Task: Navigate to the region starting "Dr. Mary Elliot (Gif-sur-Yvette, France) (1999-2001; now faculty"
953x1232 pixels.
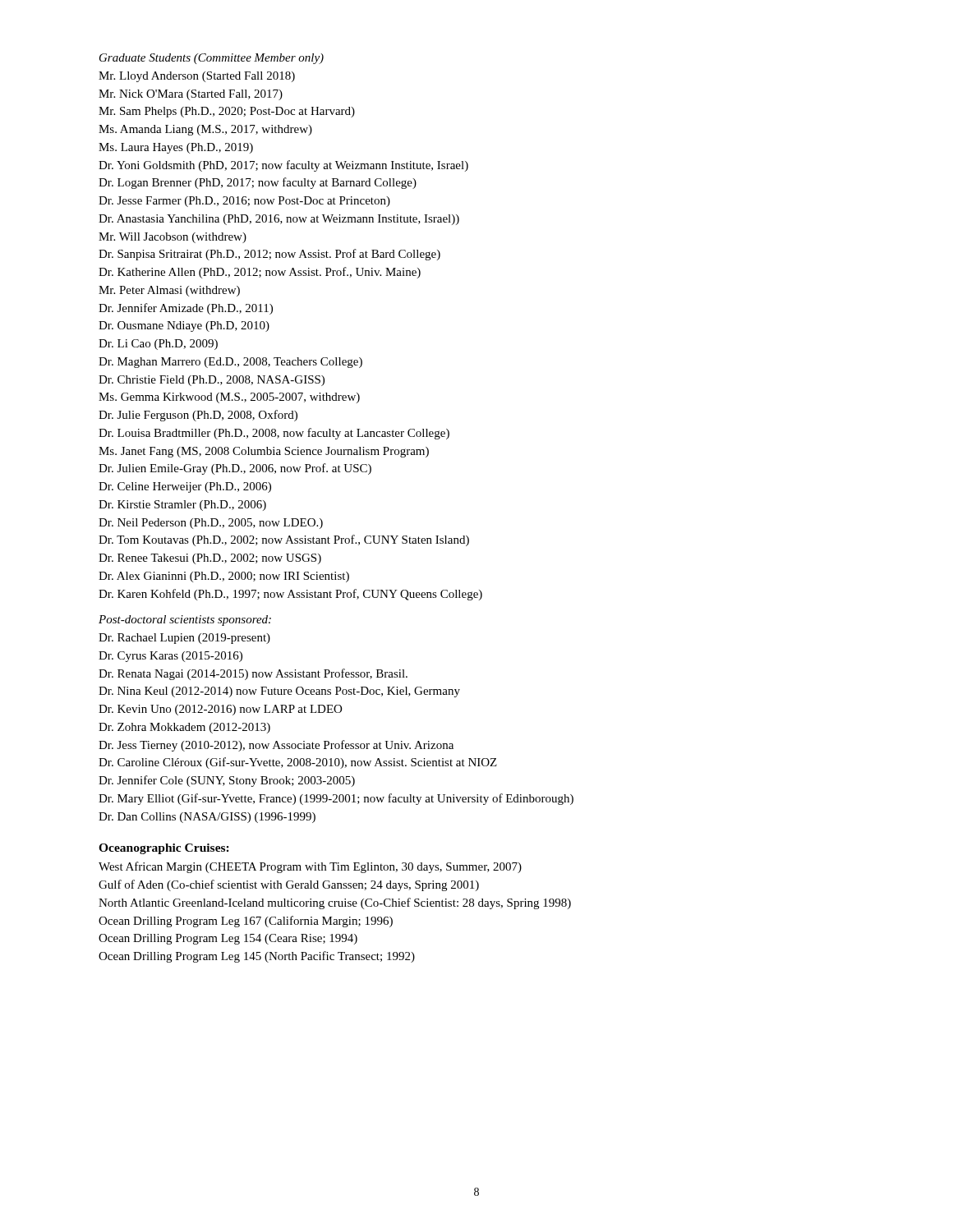Action: coord(336,798)
